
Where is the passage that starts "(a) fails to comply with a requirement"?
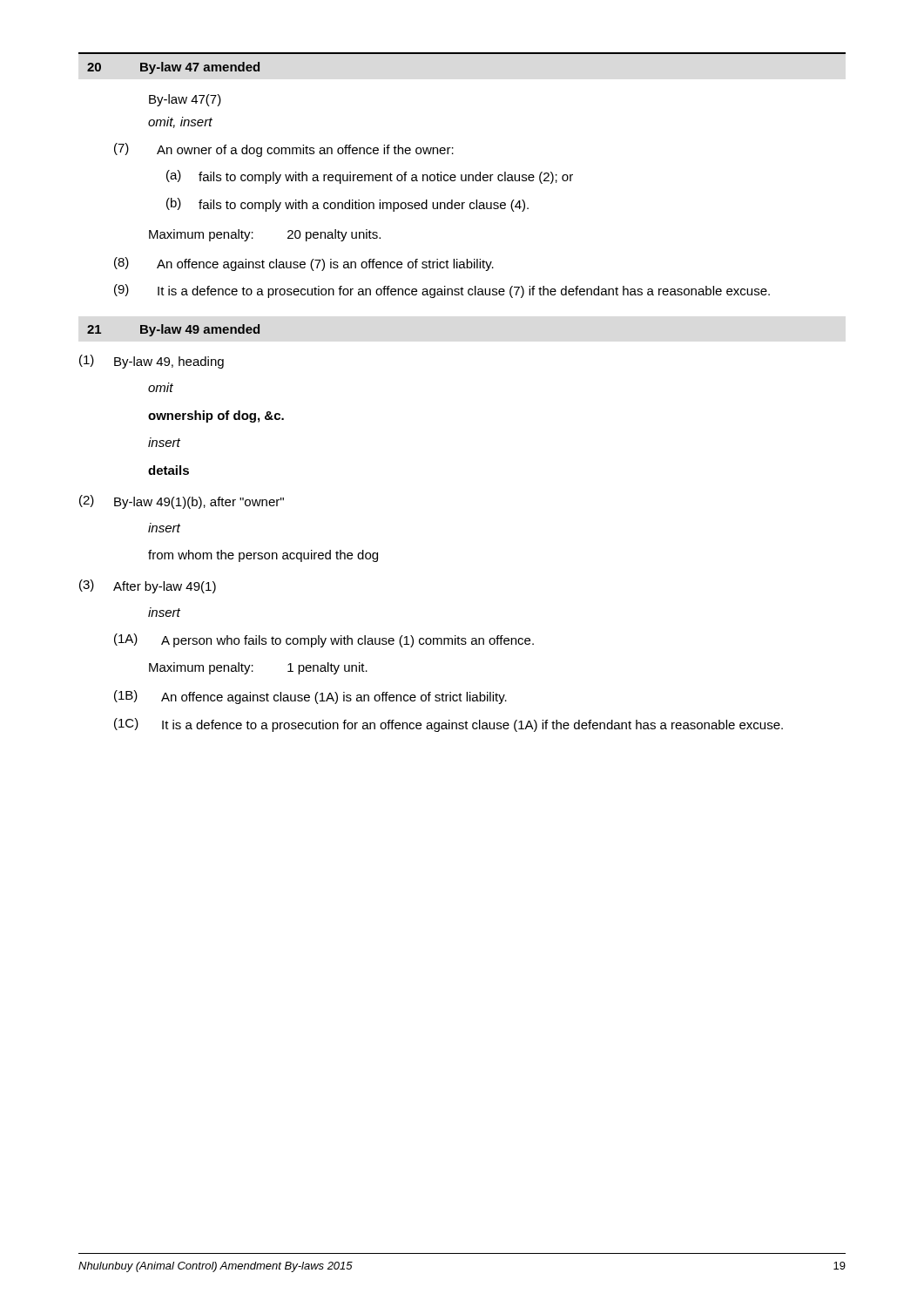(506, 177)
